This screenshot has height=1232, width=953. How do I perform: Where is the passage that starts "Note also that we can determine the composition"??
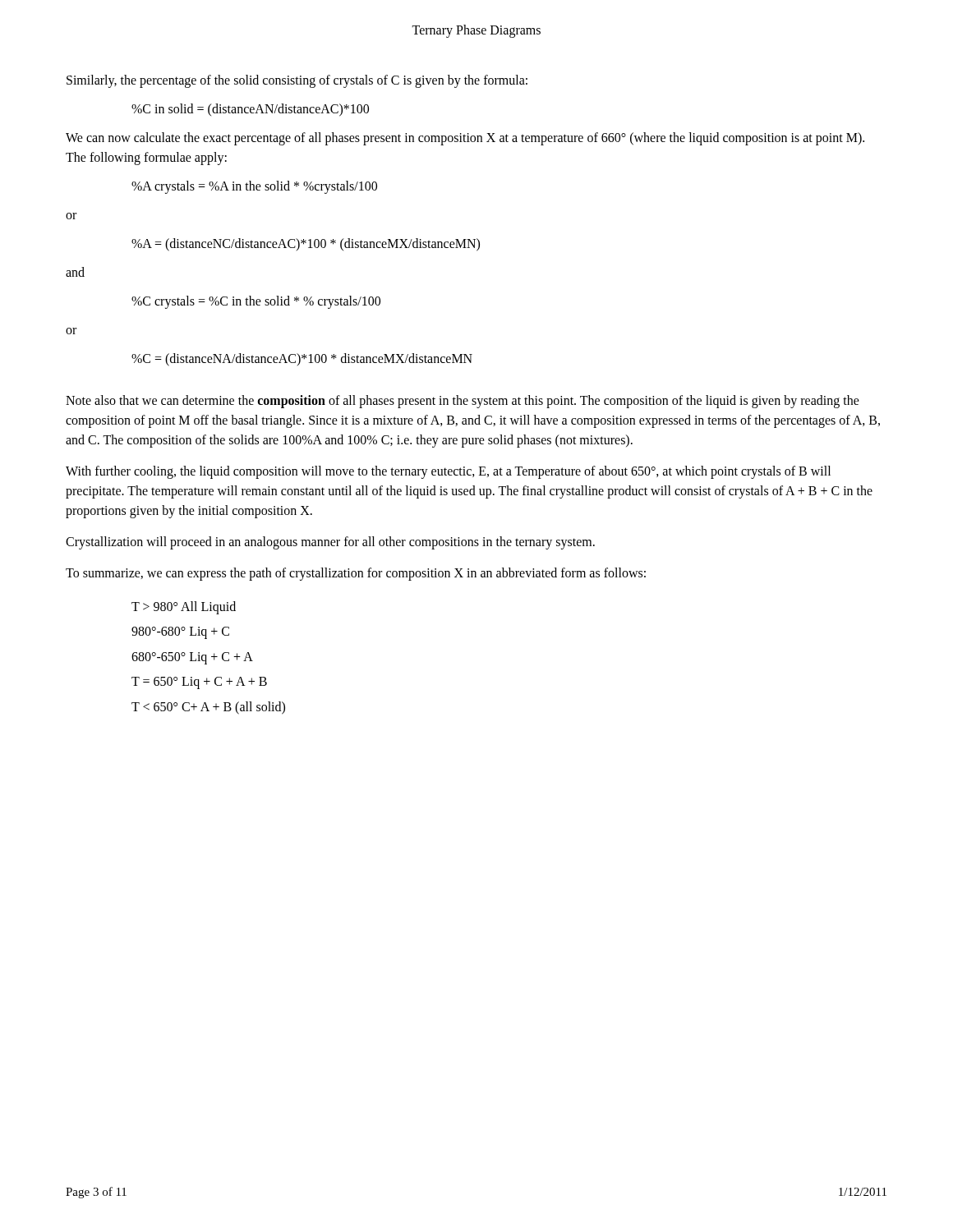(x=473, y=420)
